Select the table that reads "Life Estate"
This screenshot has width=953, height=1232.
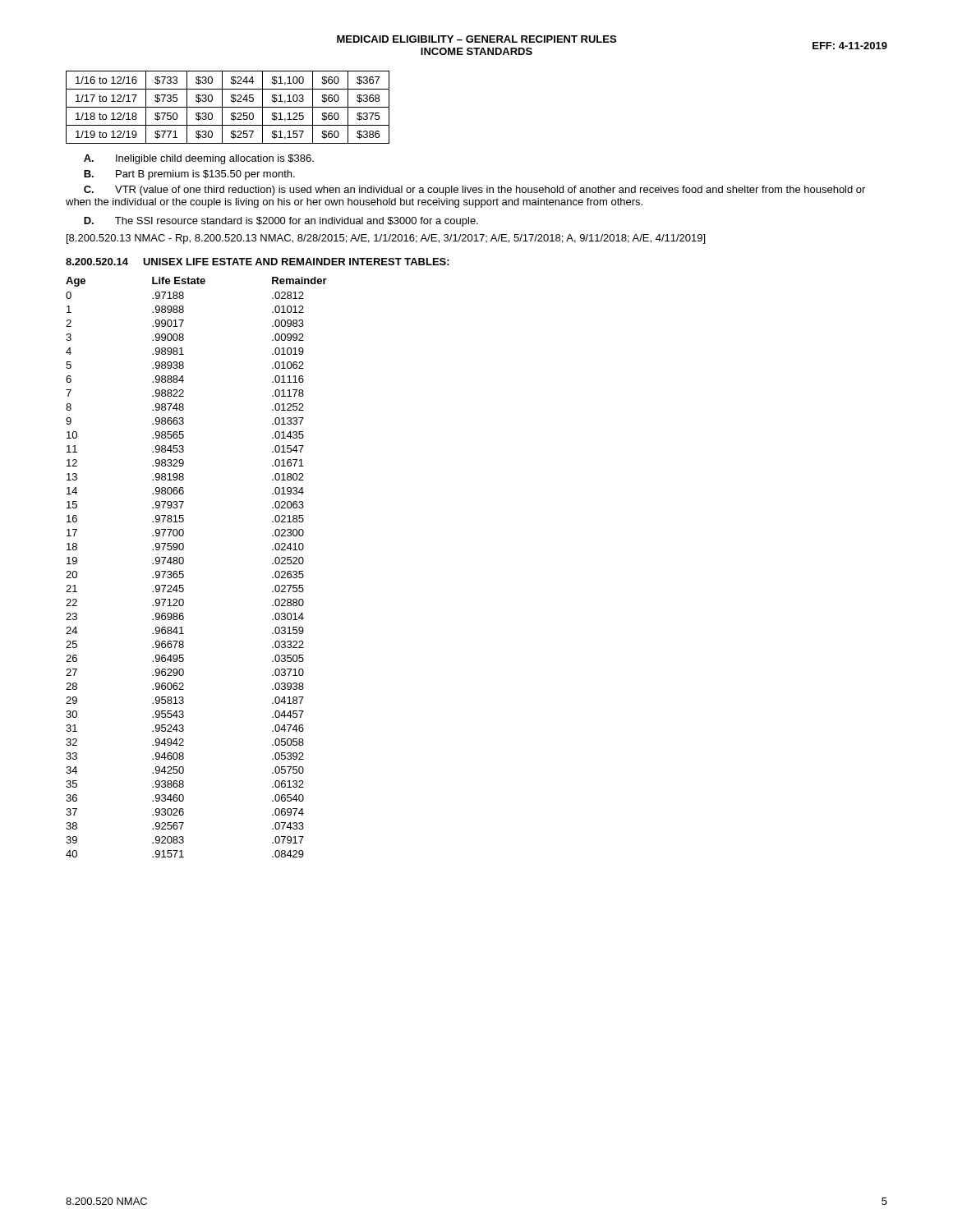click(x=476, y=567)
